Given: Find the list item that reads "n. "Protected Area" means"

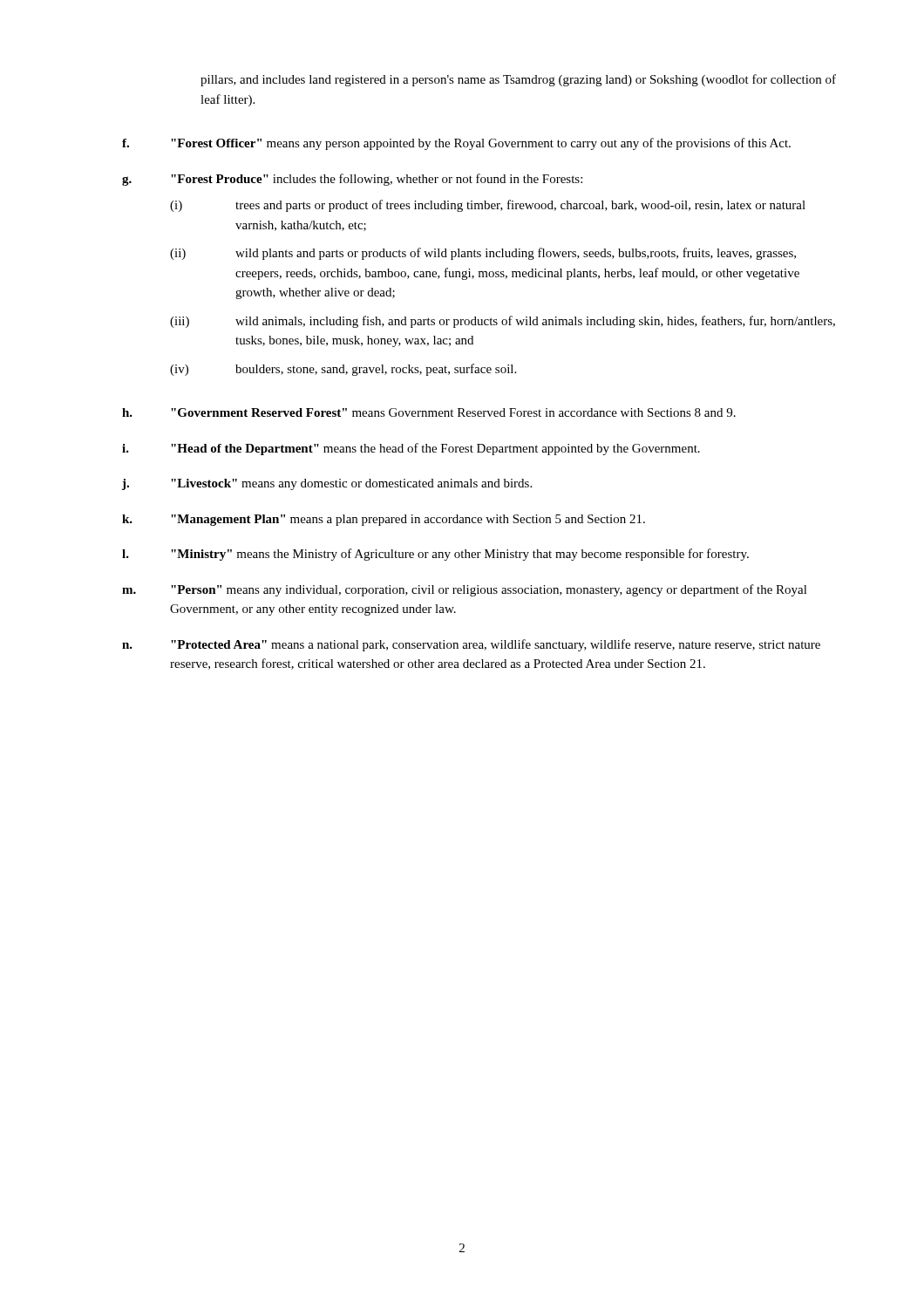Looking at the screenshot, I should 479,654.
